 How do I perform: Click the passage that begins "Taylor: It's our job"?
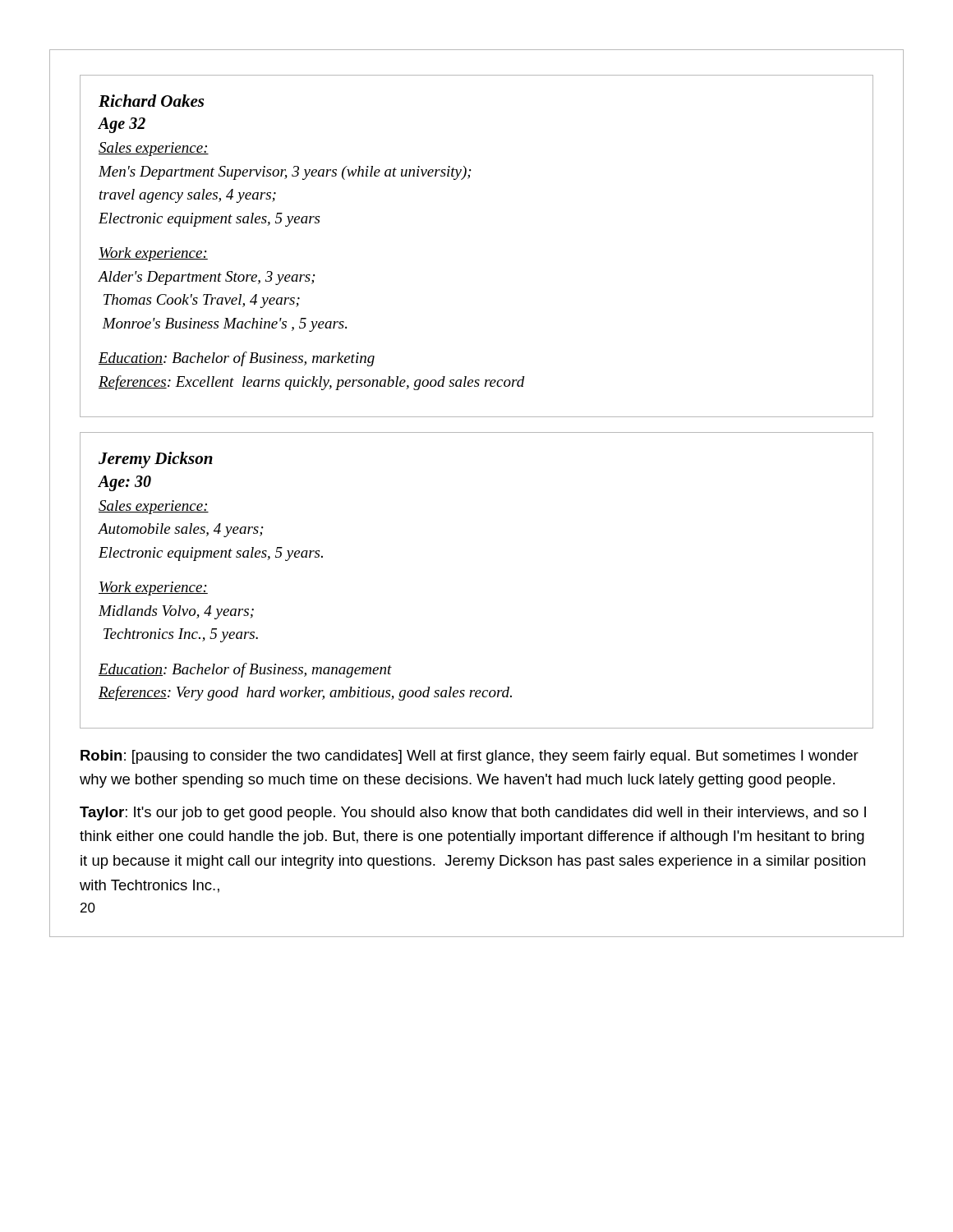pyautogui.click(x=473, y=848)
